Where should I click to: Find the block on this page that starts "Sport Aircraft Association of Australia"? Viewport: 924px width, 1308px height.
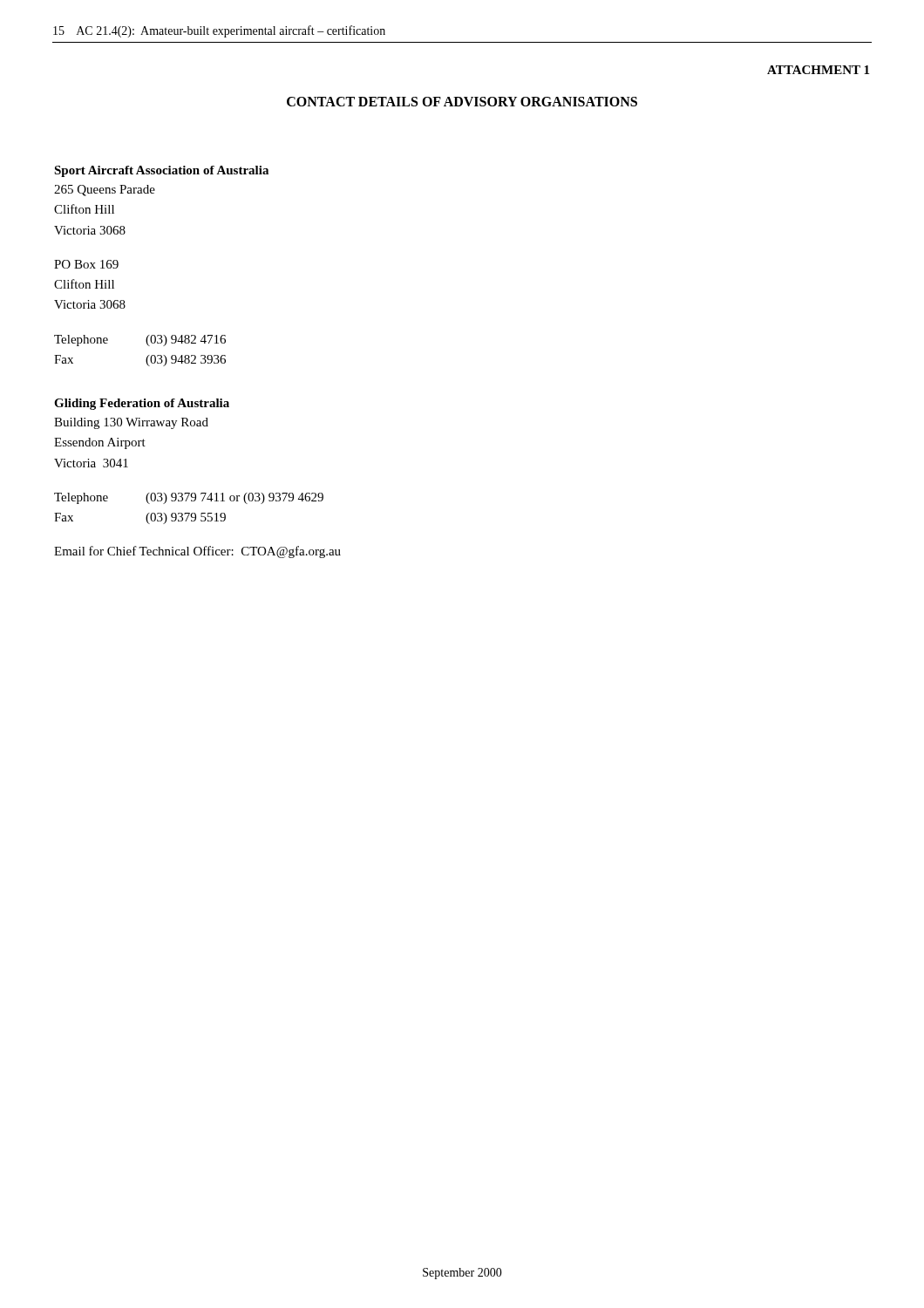pyautogui.click(x=161, y=171)
